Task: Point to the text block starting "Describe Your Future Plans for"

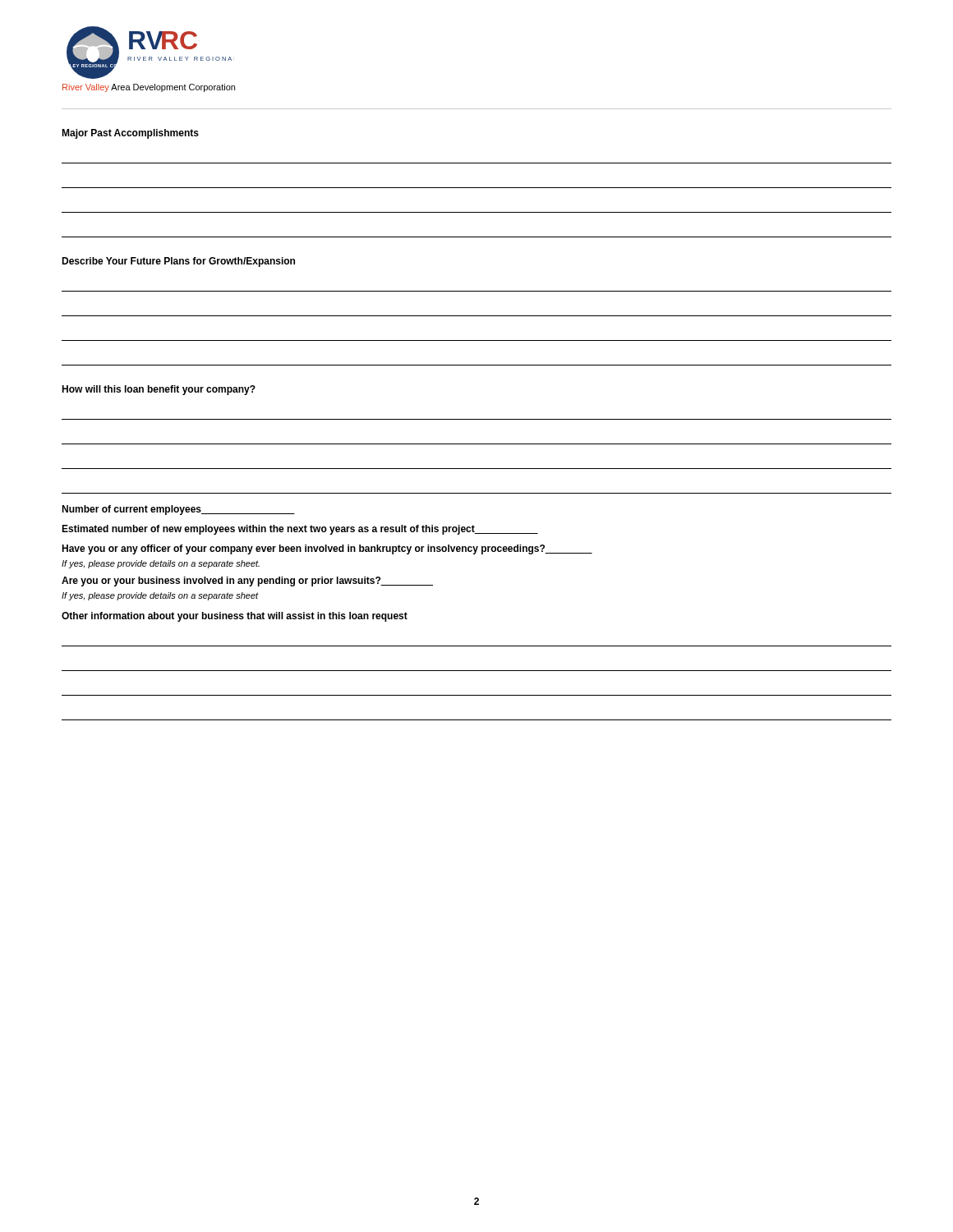Action: click(179, 261)
